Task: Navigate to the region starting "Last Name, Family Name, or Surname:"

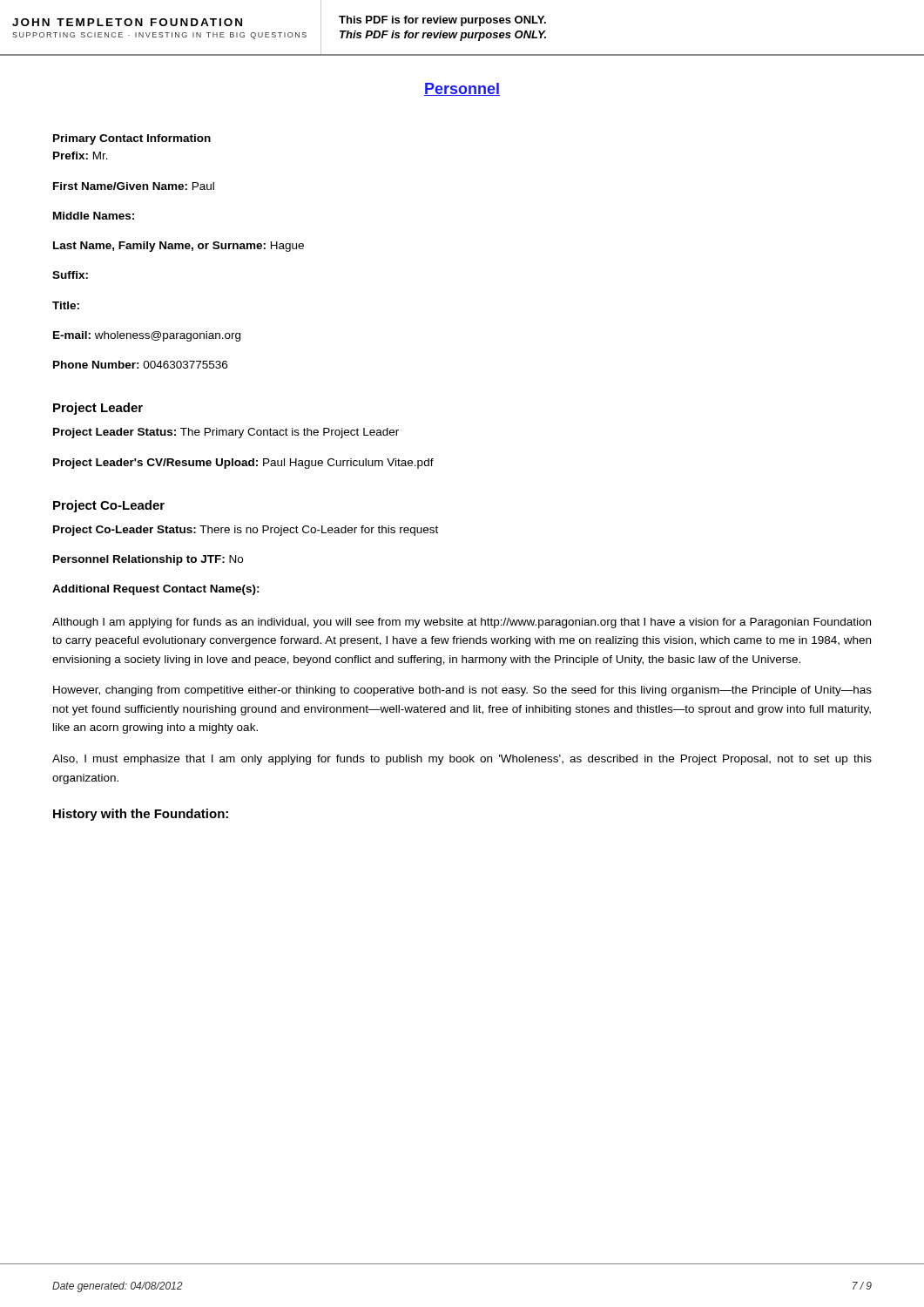Action: click(178, 245)
